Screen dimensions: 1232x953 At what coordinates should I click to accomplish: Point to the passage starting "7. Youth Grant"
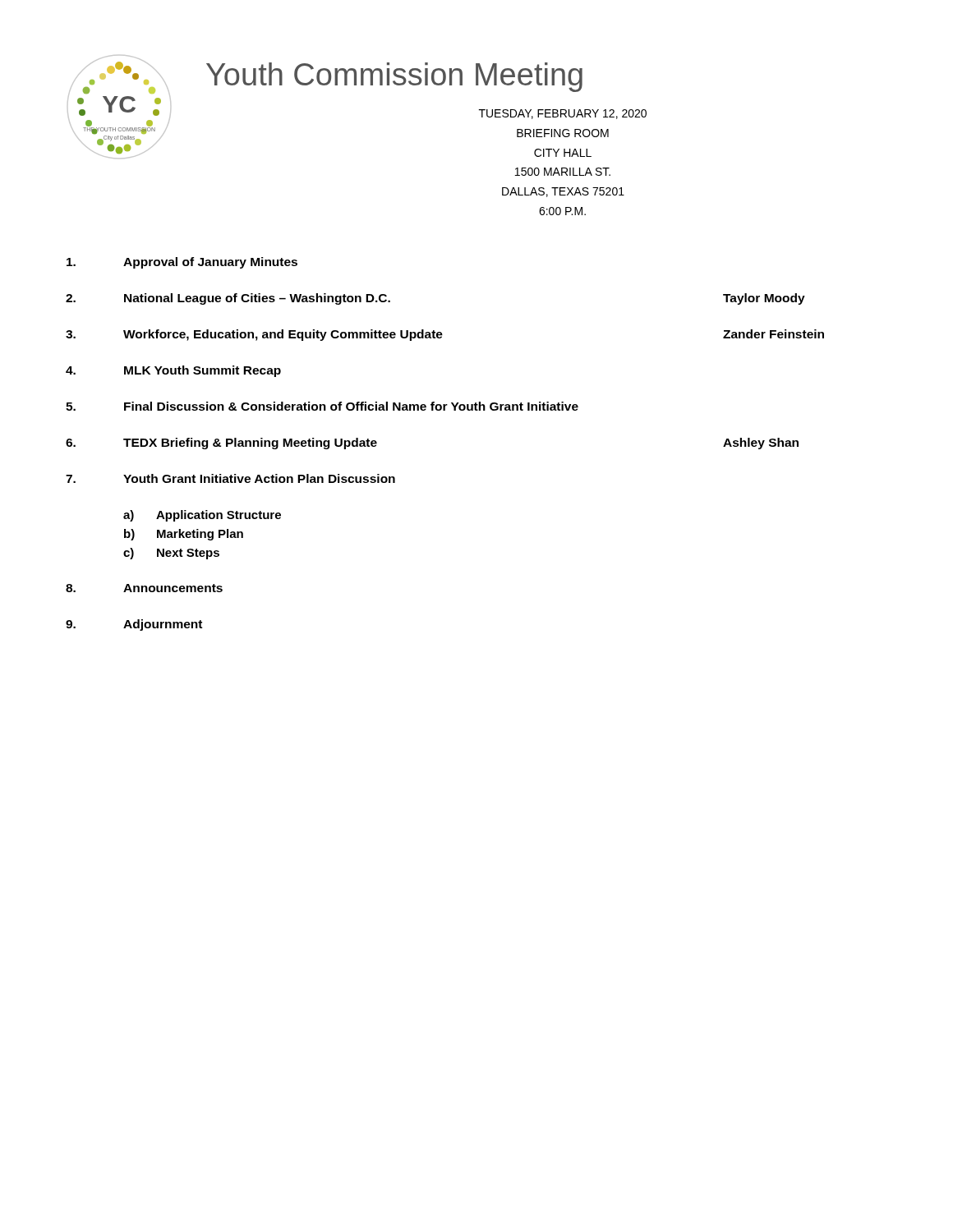click(x=230, y=478)
